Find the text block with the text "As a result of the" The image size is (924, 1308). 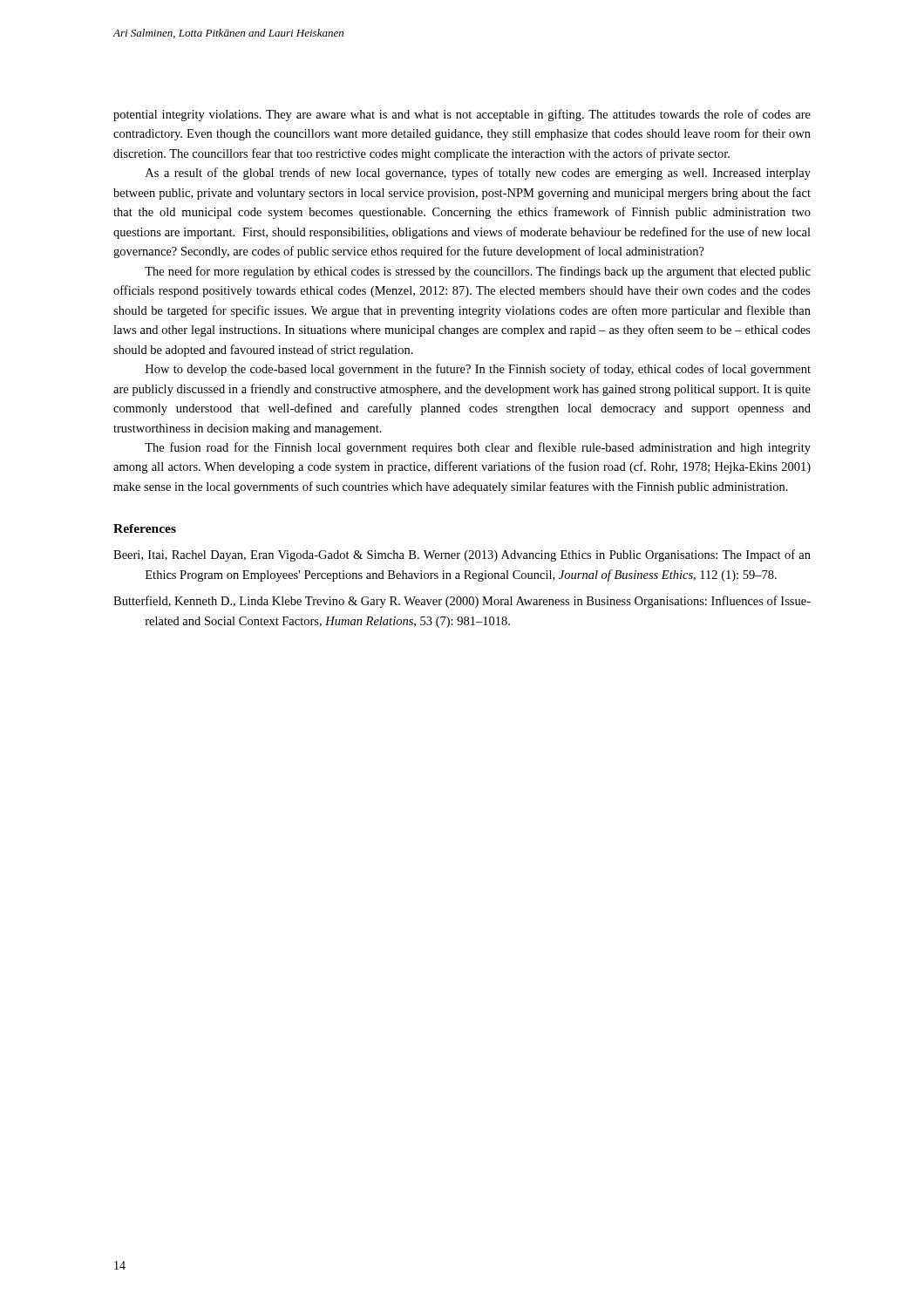(462, 212)
